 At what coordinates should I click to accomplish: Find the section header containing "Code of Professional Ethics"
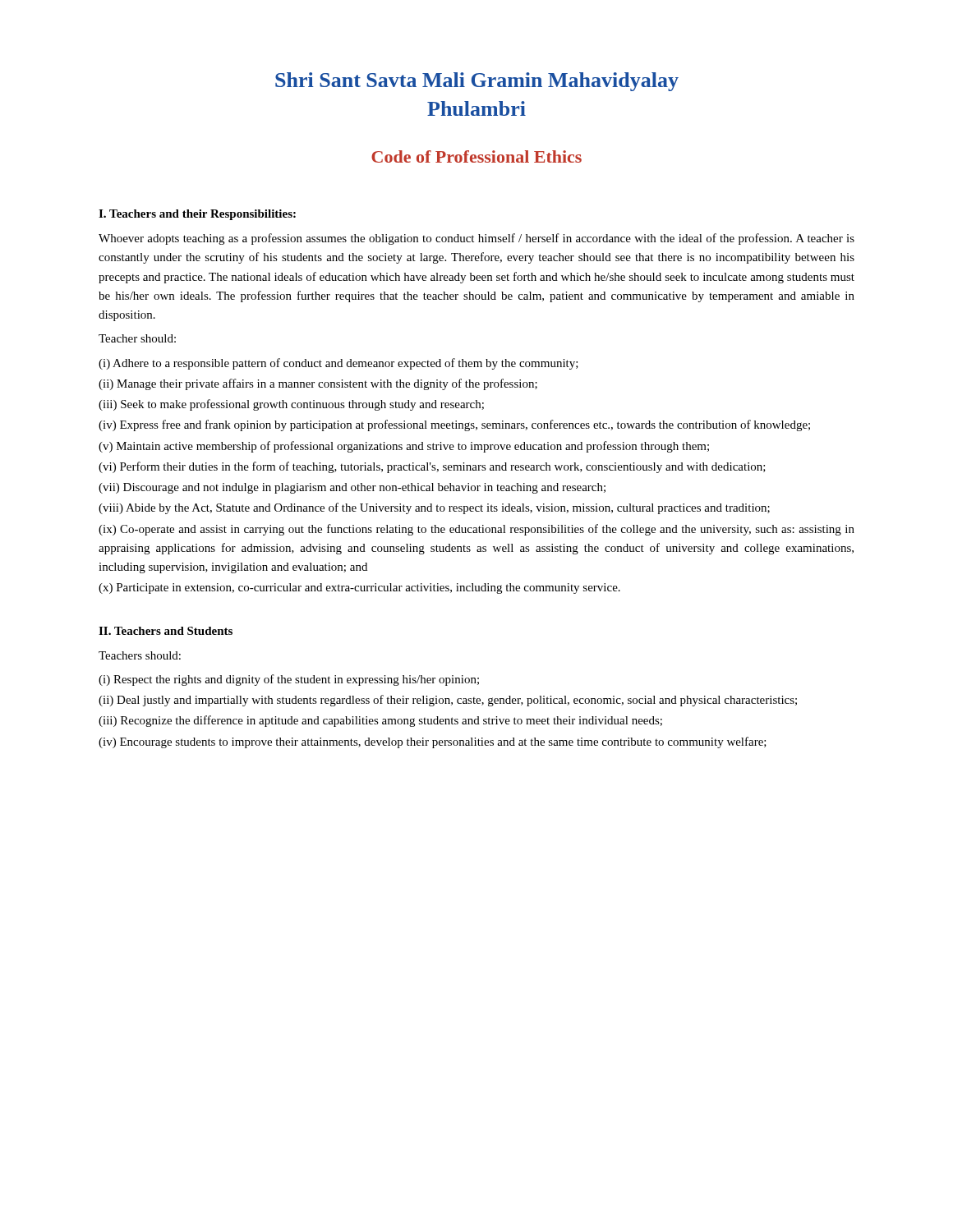tap(476, 157)
